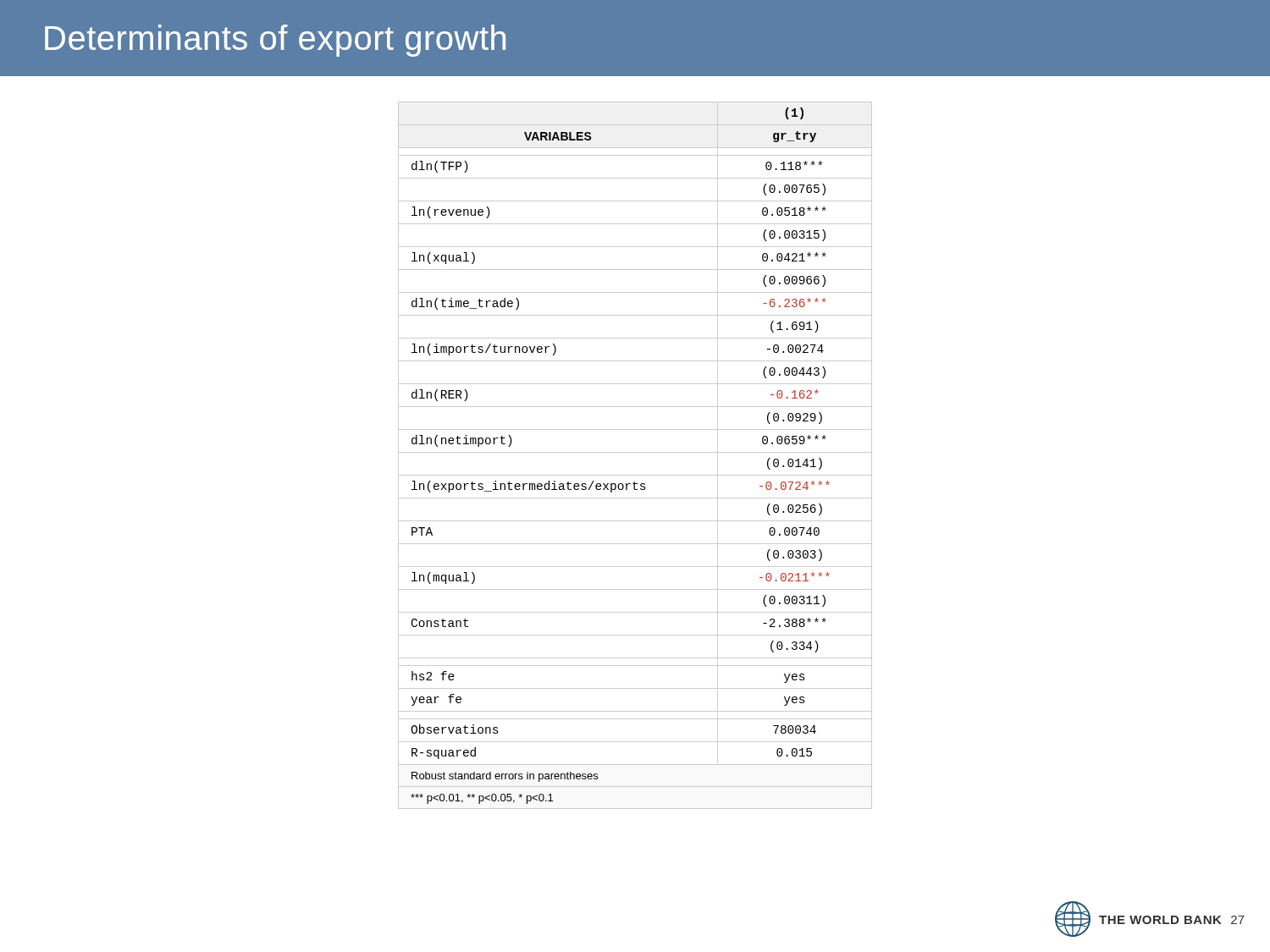Select the text block starting "Determinants of export growth"
The width and height of the screenshot is (1270, 952).
pos(275,41)
